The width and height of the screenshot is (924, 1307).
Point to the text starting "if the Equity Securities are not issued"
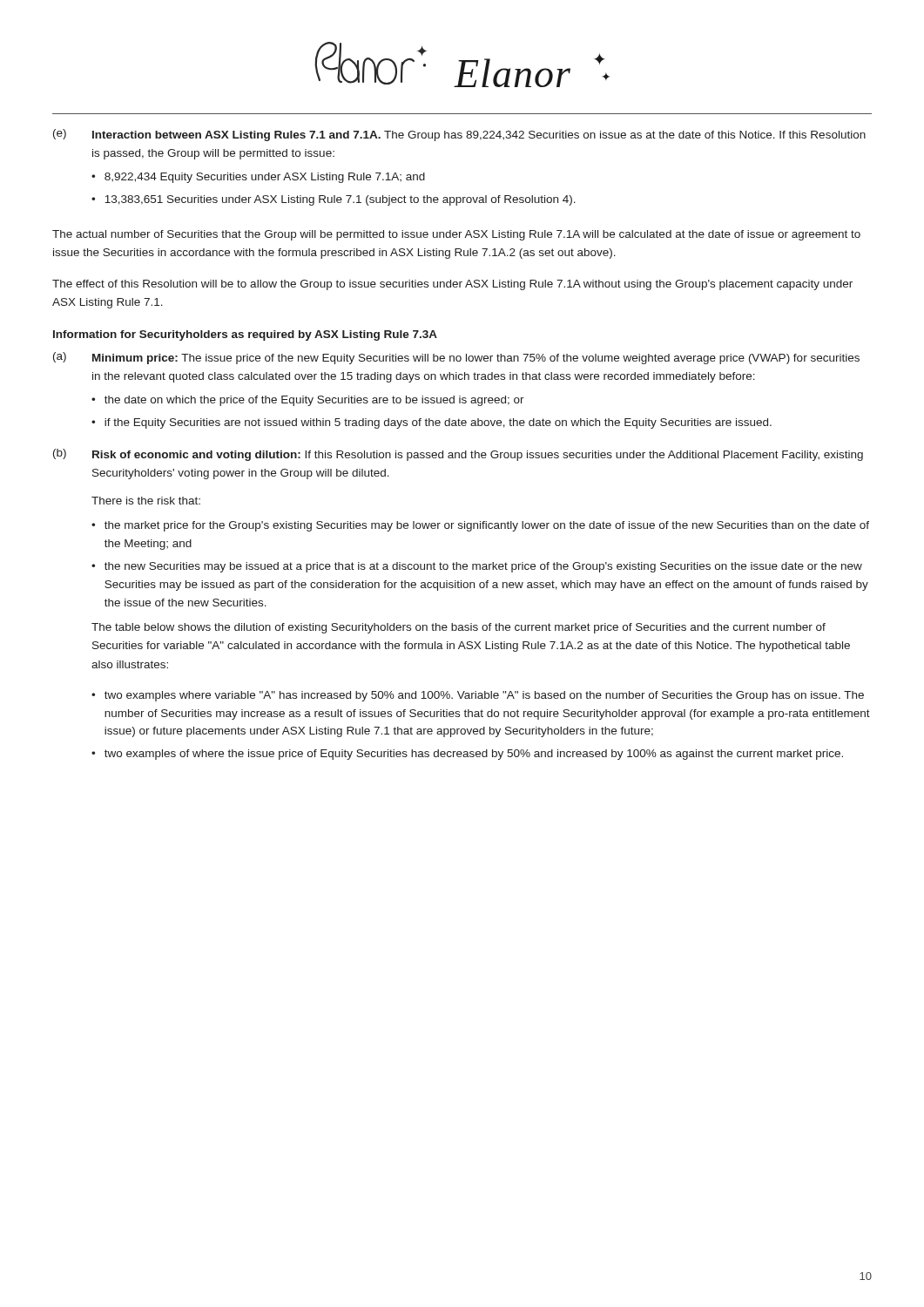438,422
